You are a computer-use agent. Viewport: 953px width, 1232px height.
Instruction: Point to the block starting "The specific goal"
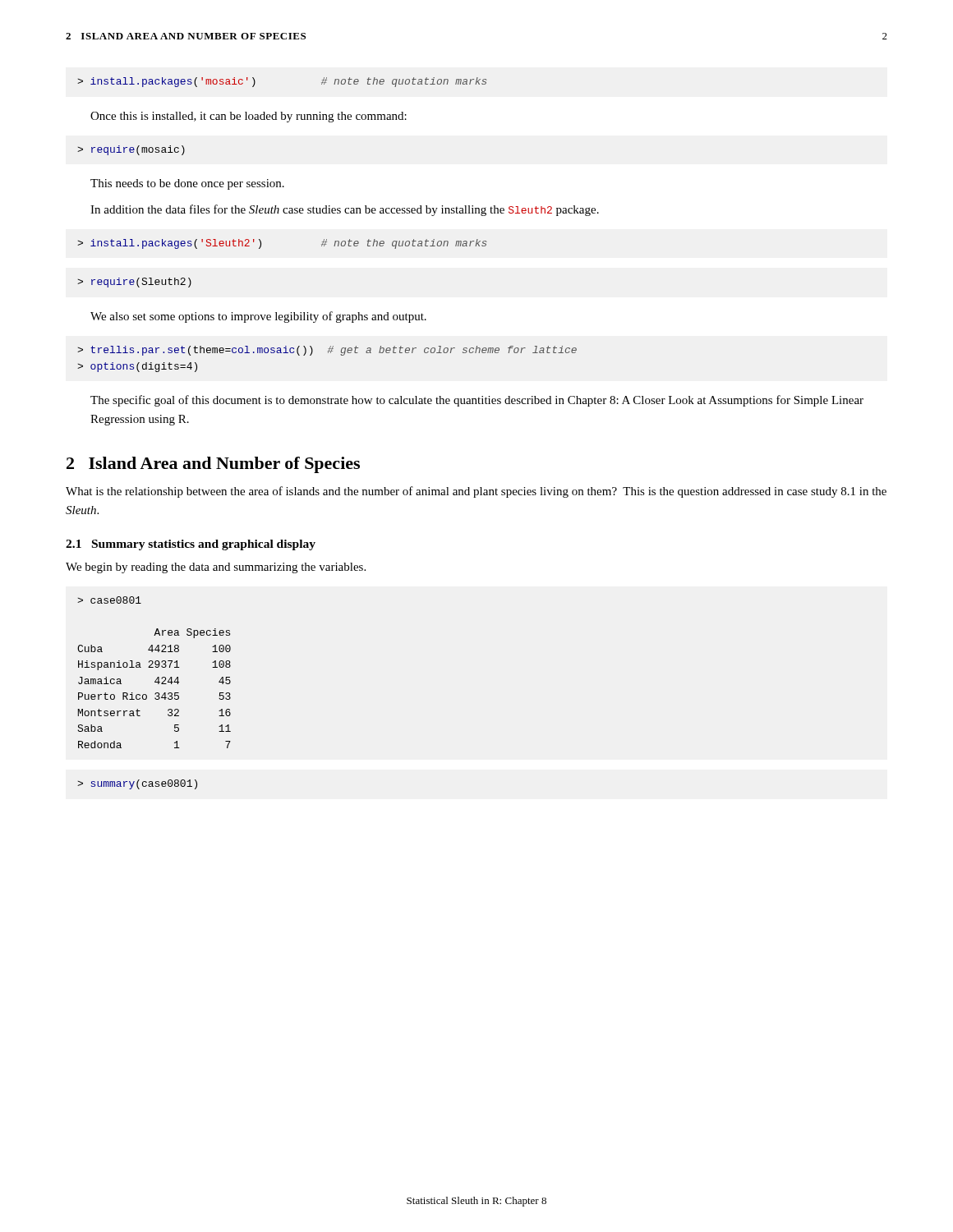[x=489, y=410]
